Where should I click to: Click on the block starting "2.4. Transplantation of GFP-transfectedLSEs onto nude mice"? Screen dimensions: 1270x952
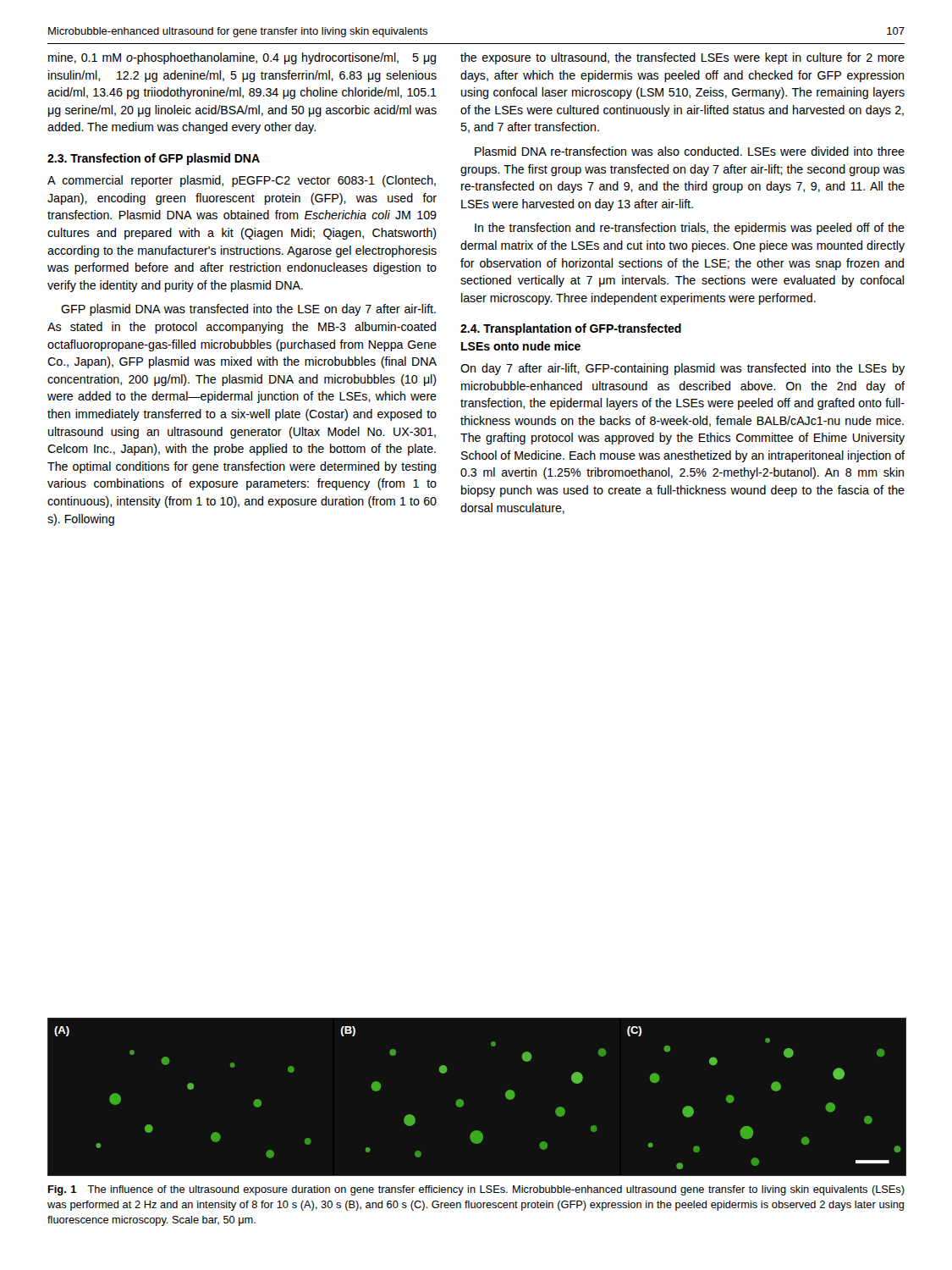click(571, 337)
